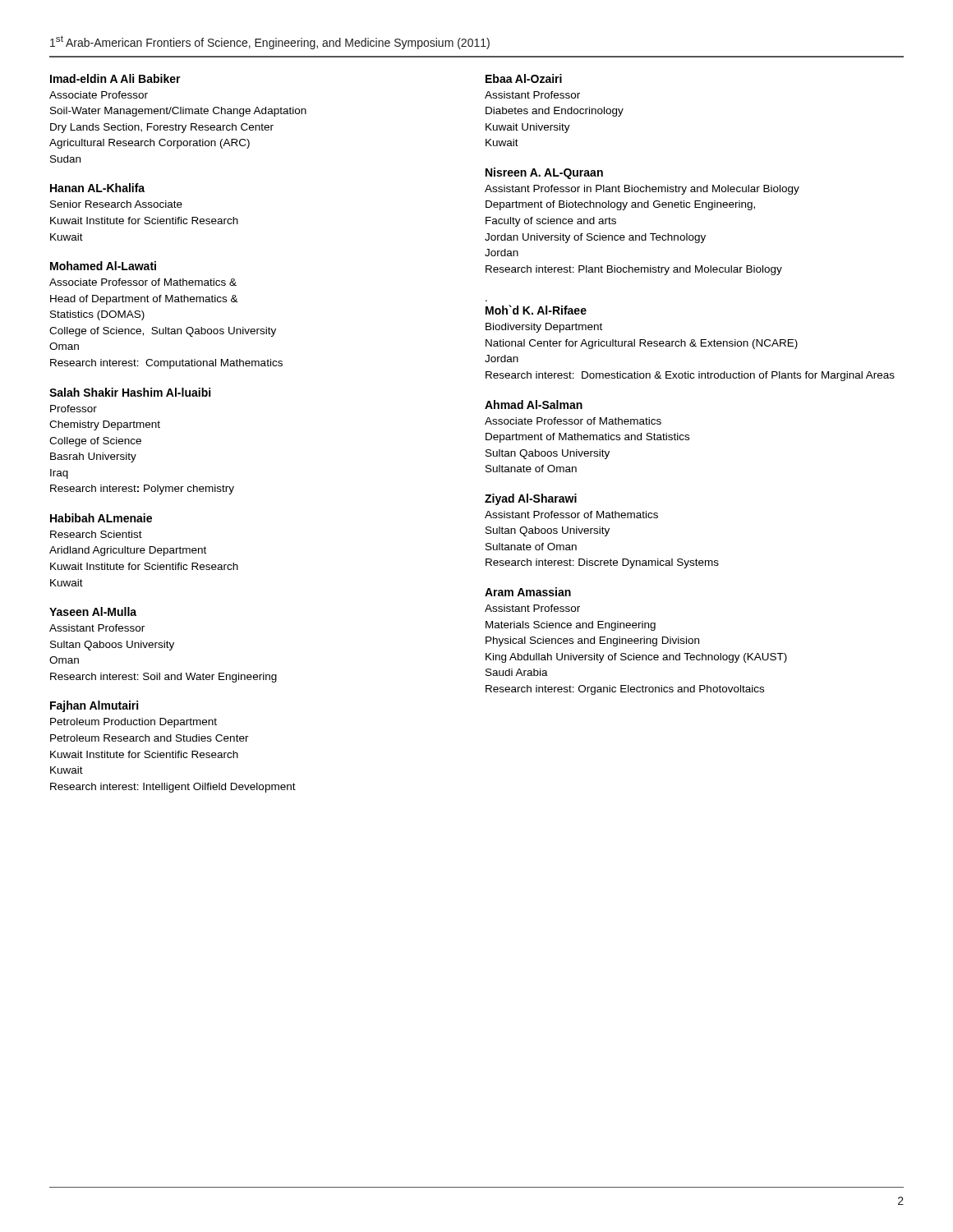This screenshot has width=953, height=1232.
Task: Locate the block of text that opens with "Mohamed Al-Lawati Associate"
Action: (103, 266)
